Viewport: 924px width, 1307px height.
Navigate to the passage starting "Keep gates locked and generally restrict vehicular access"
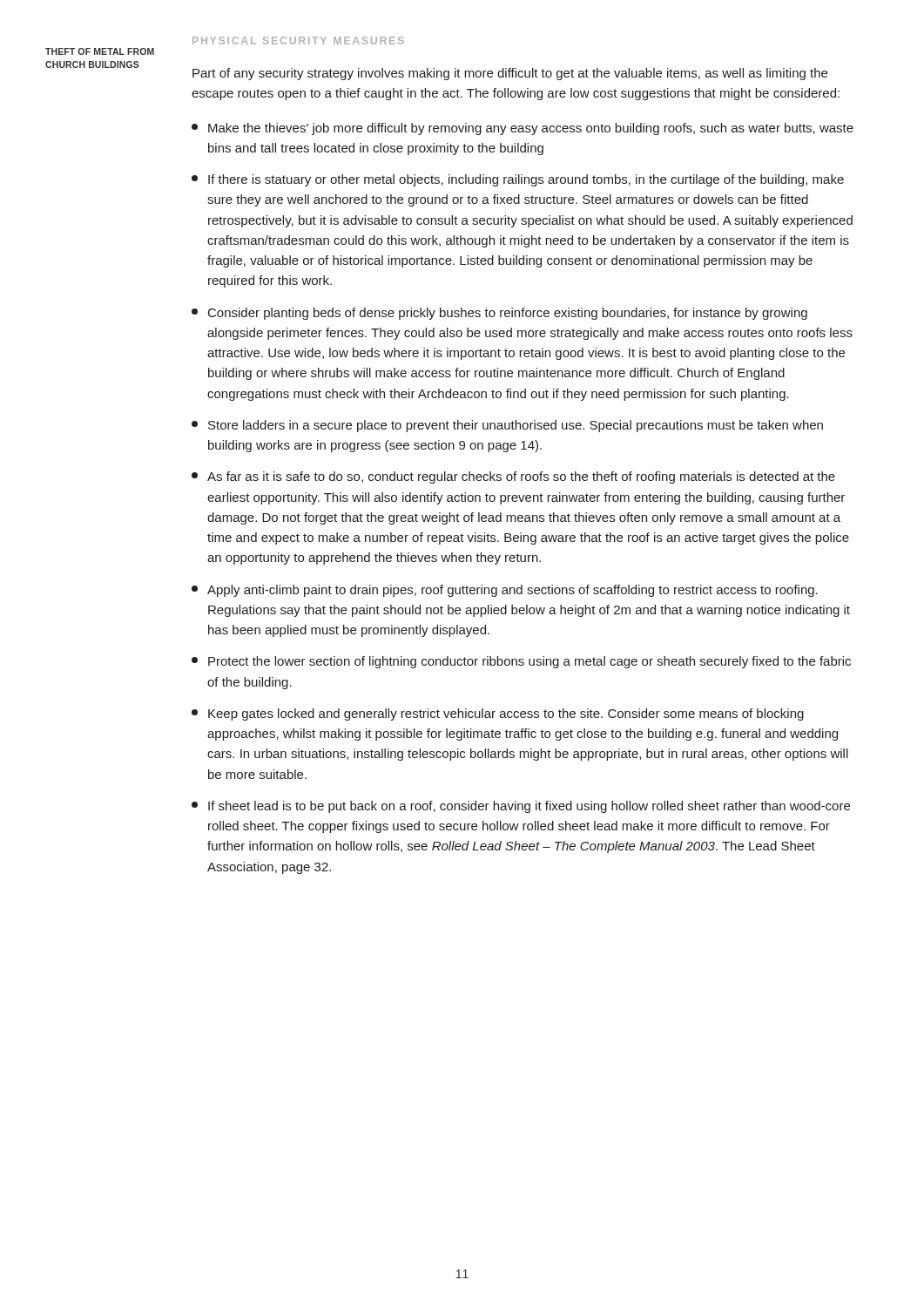[527, 743]
